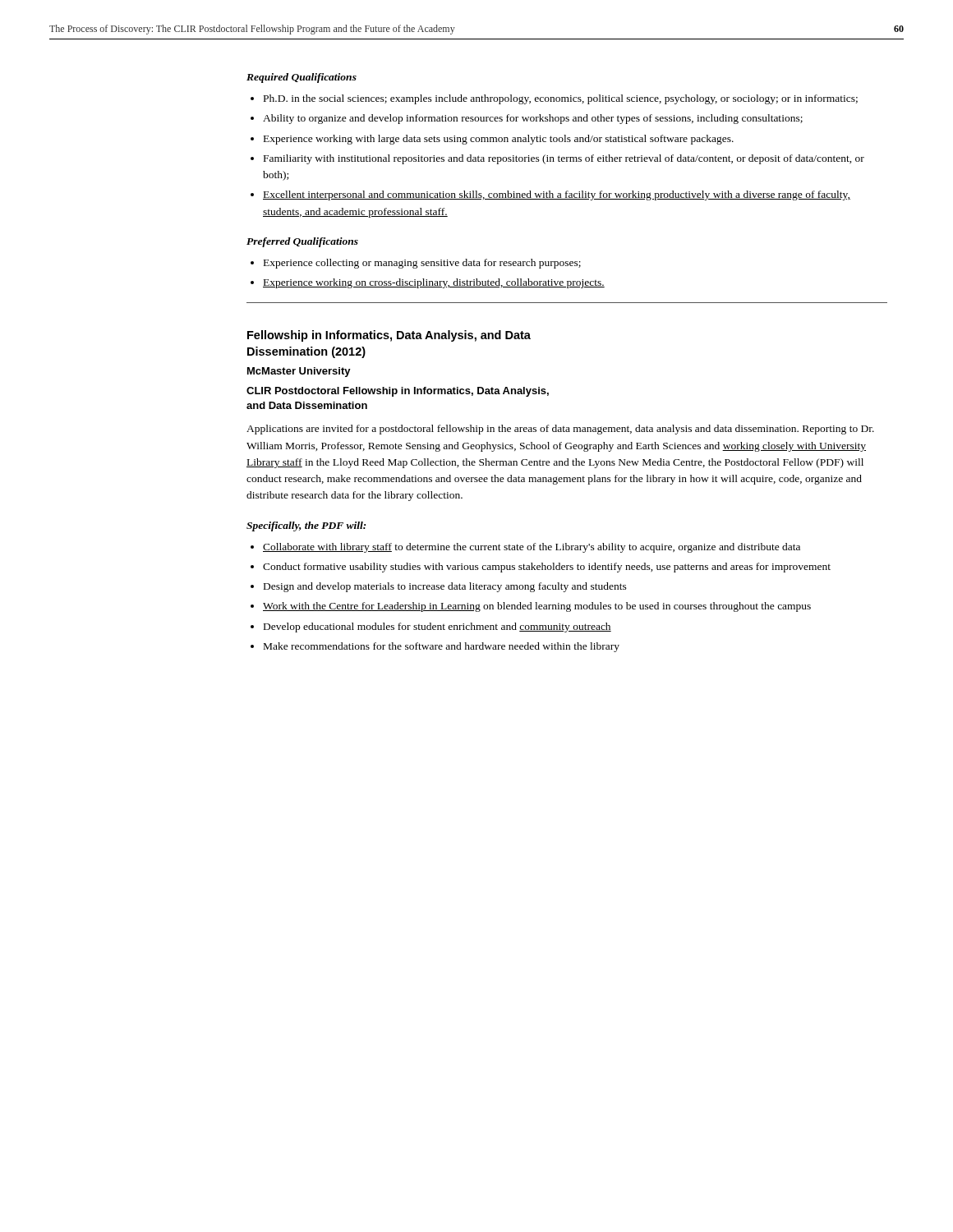Find the block starting "CLIR Postdoctoral Fellowship"
This screenshot has height=1232, width=953.
pos(398,398)
